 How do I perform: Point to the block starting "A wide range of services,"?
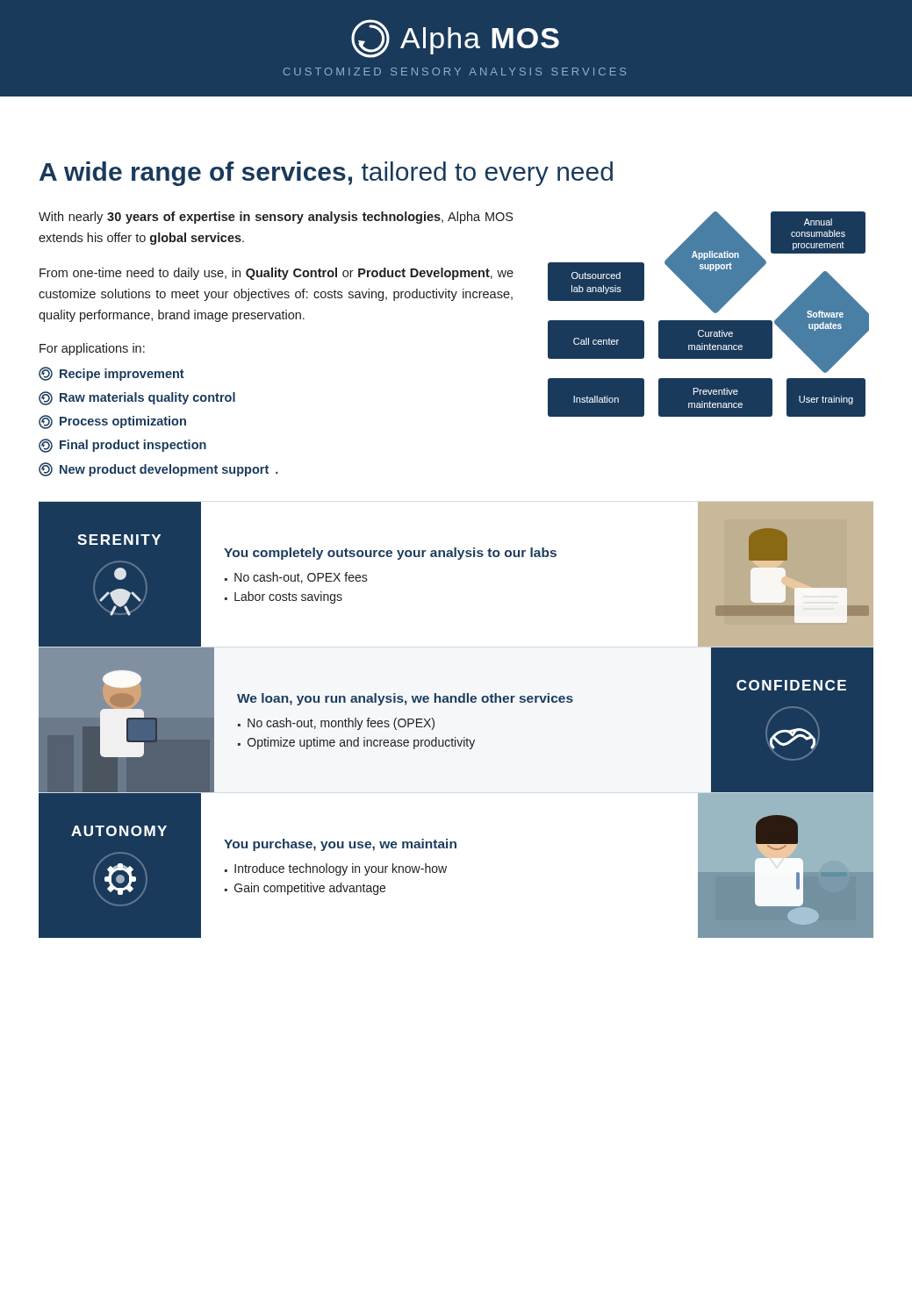pos(326,171)
